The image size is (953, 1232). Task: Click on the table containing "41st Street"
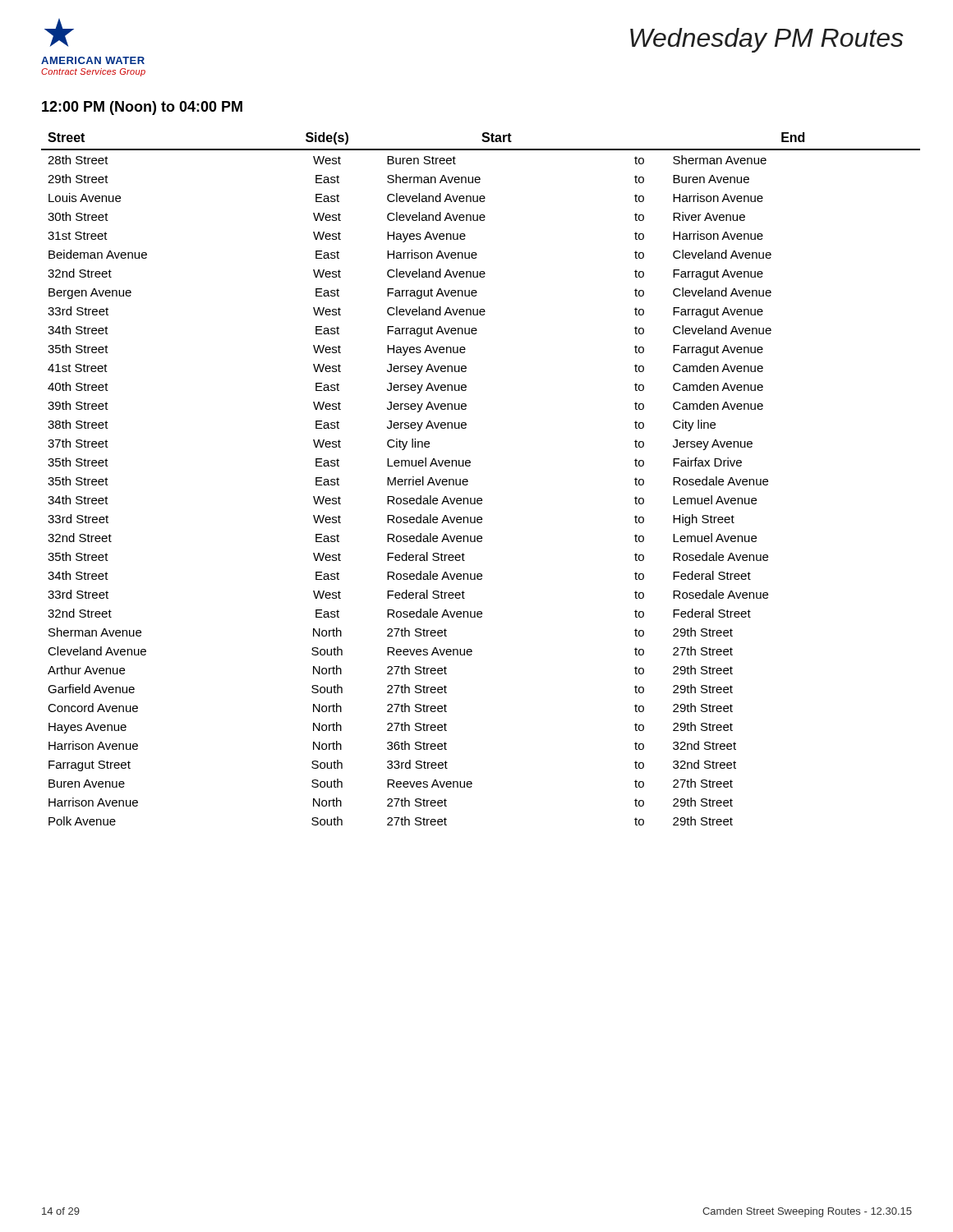481,479
